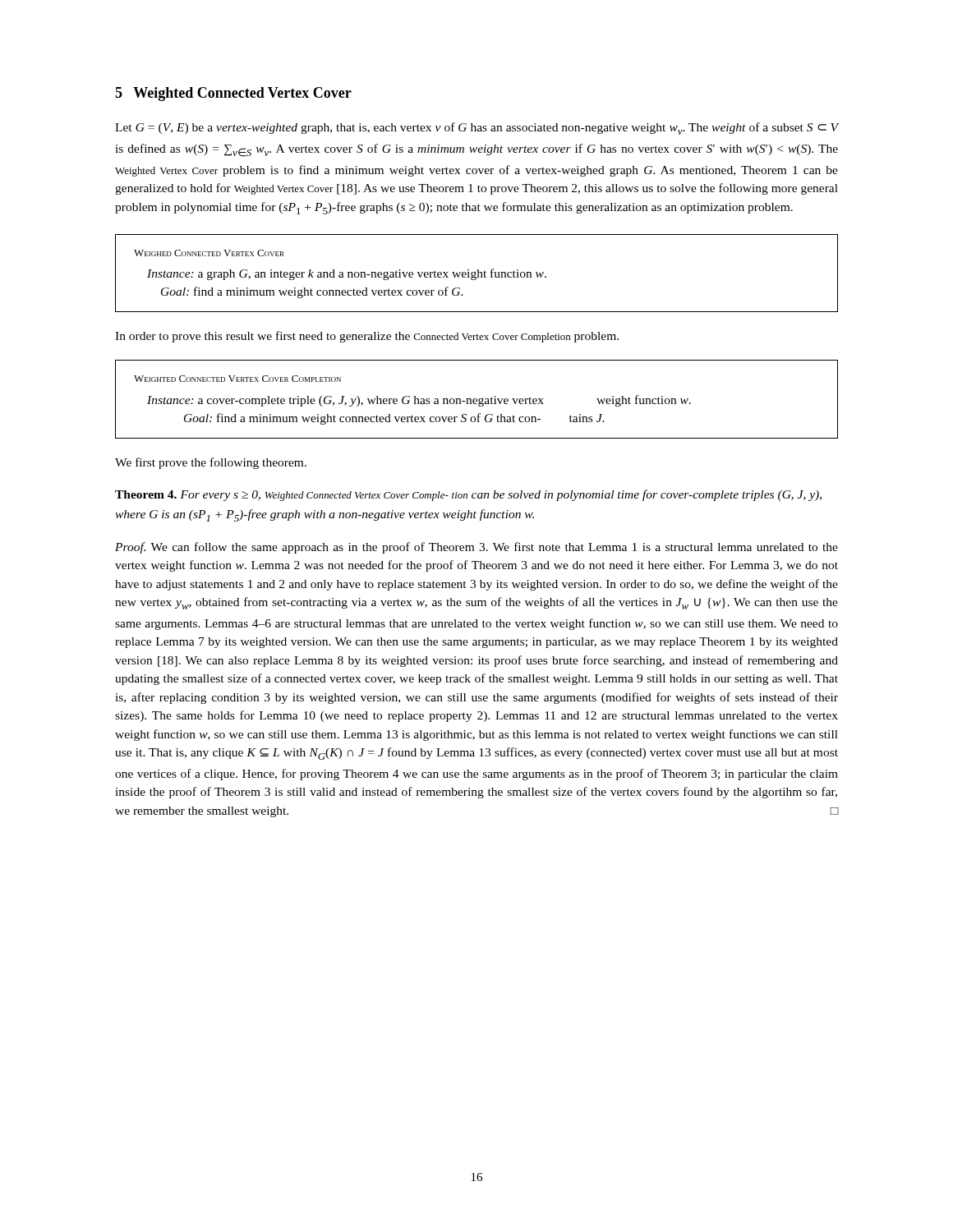Find the text block with the text "Theorem 4. For every s"
This screenshot has height=1232, width=953.
coord(469,506)
